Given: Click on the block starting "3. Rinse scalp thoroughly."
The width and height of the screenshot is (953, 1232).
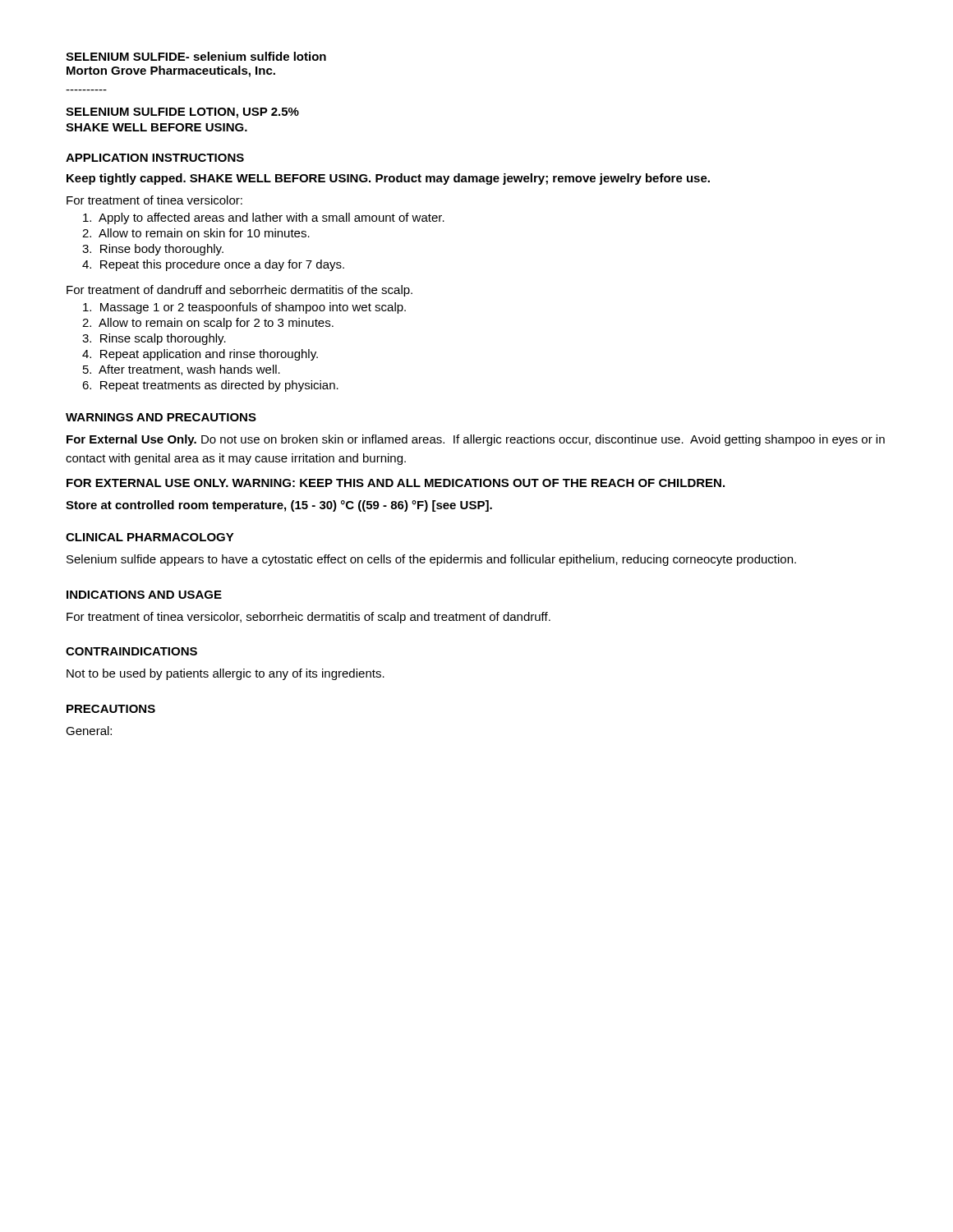Looking at the screenshot, I should [154, 338].
